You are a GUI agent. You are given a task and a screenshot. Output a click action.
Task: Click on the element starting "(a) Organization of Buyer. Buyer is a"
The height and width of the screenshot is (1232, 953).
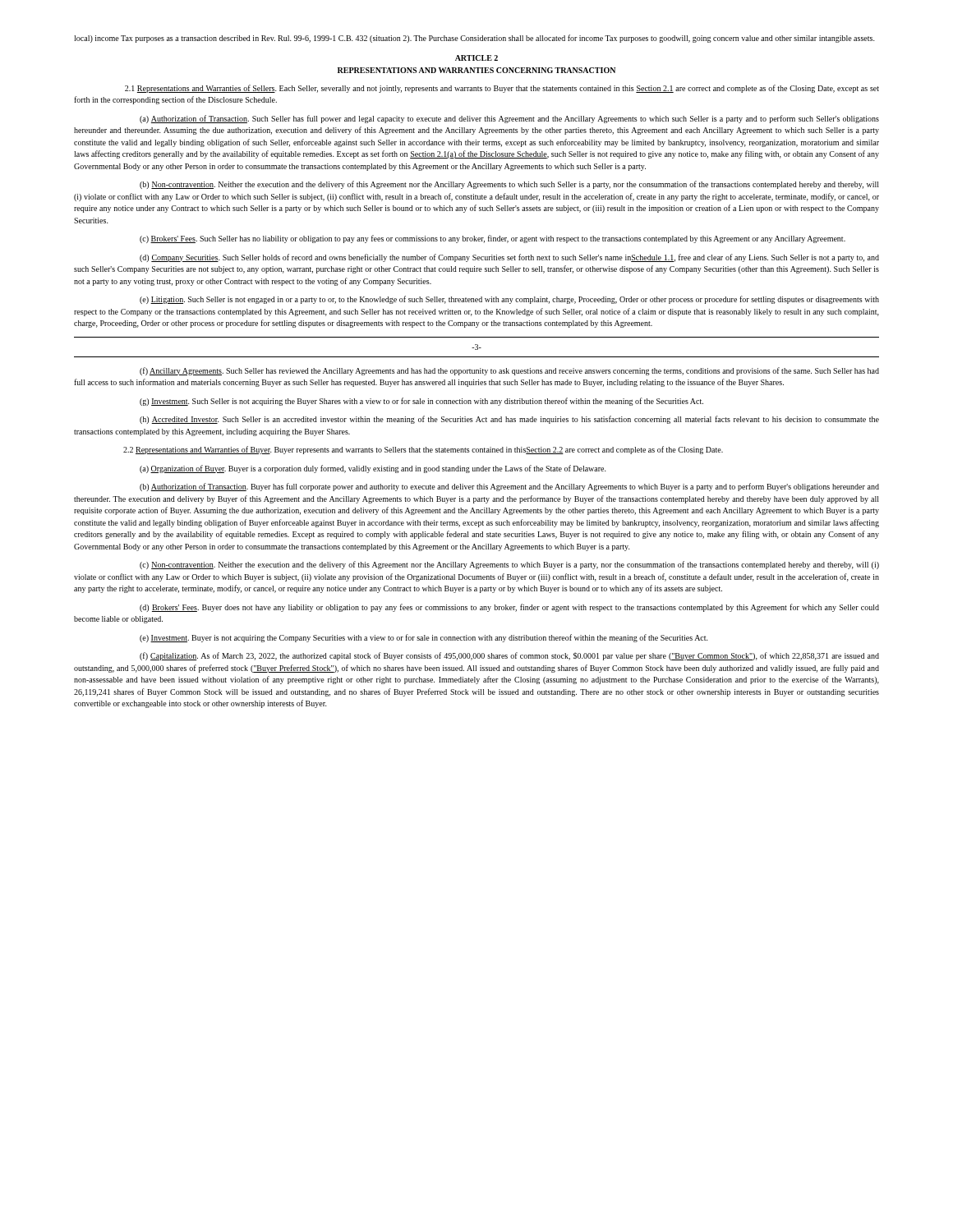coord(476,469)
